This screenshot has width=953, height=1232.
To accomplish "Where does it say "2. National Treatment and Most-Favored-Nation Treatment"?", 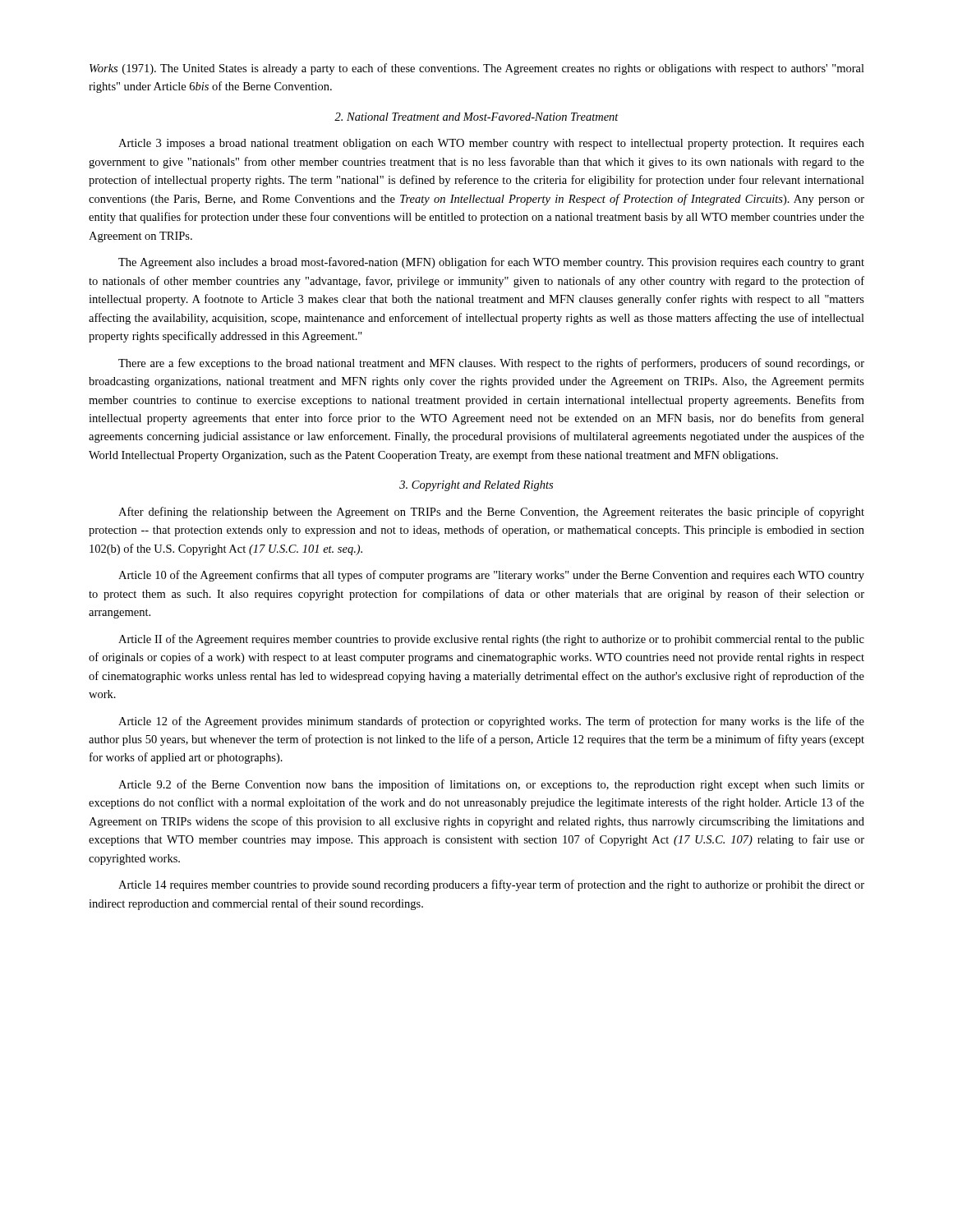I will pyautogui.click(x=476, y=117).
